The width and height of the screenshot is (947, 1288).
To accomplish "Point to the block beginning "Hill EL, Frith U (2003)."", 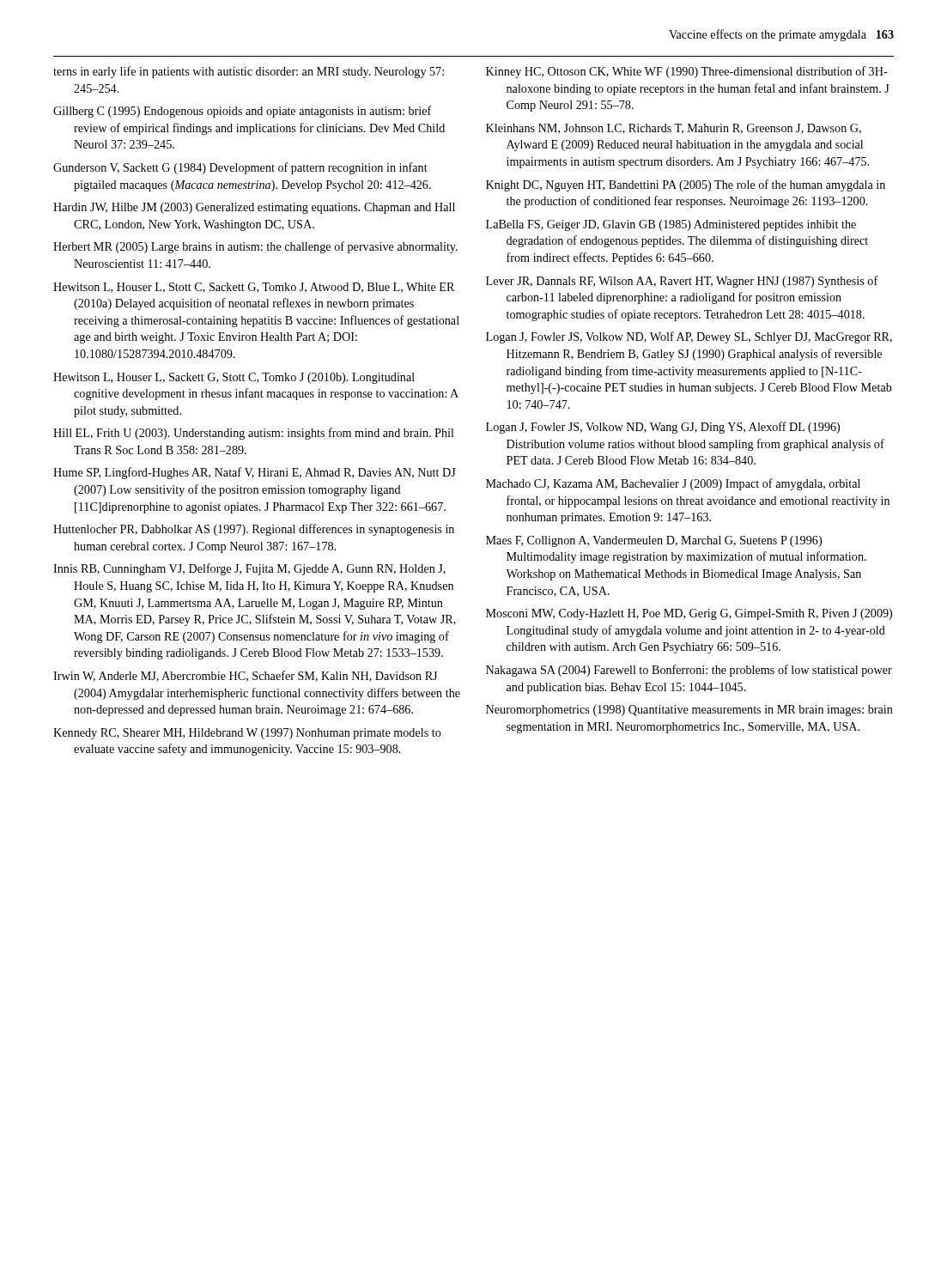I will tap(254, 441).
